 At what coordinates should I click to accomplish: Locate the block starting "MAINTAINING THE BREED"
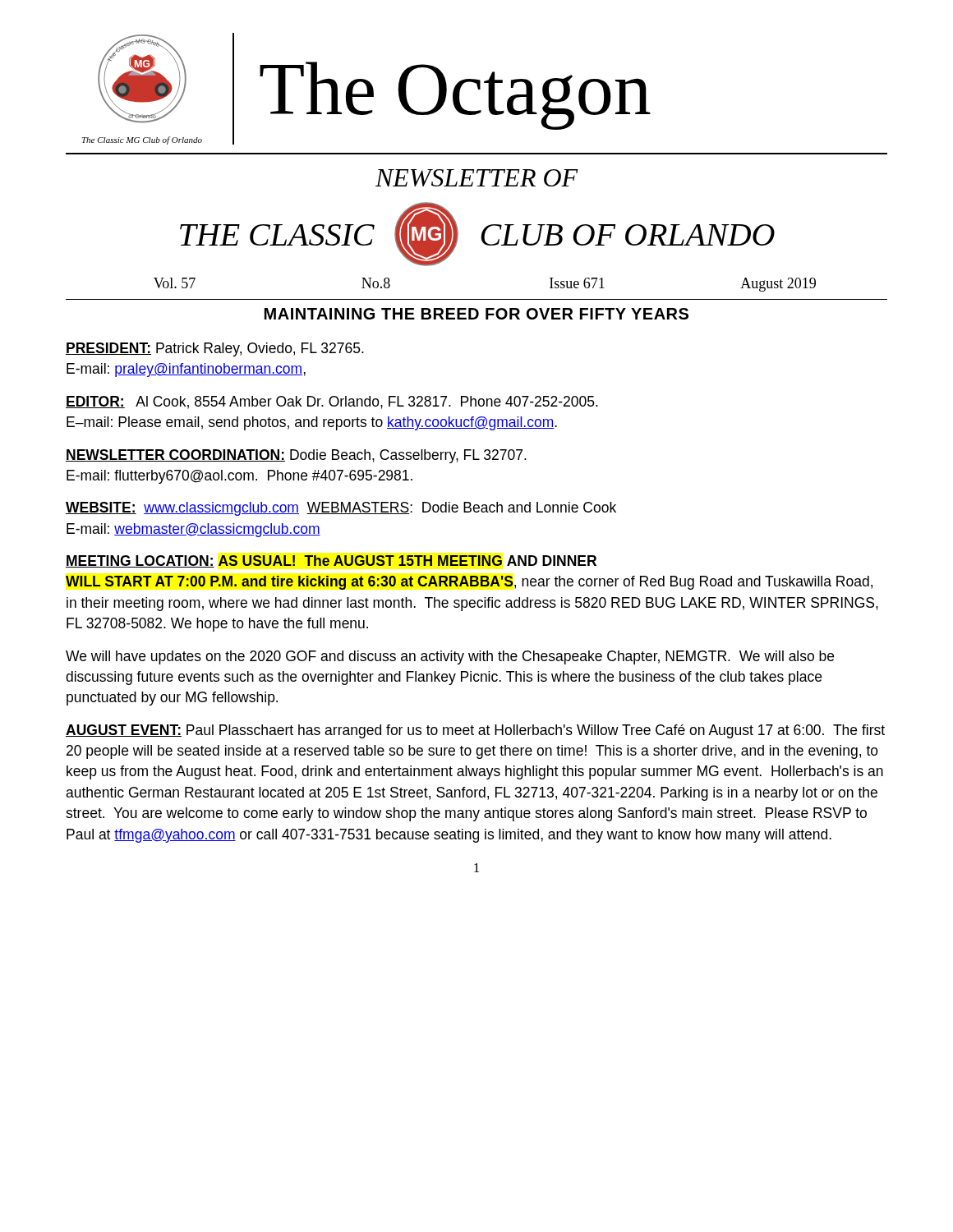pyautogui.click(x=476, y=314)
